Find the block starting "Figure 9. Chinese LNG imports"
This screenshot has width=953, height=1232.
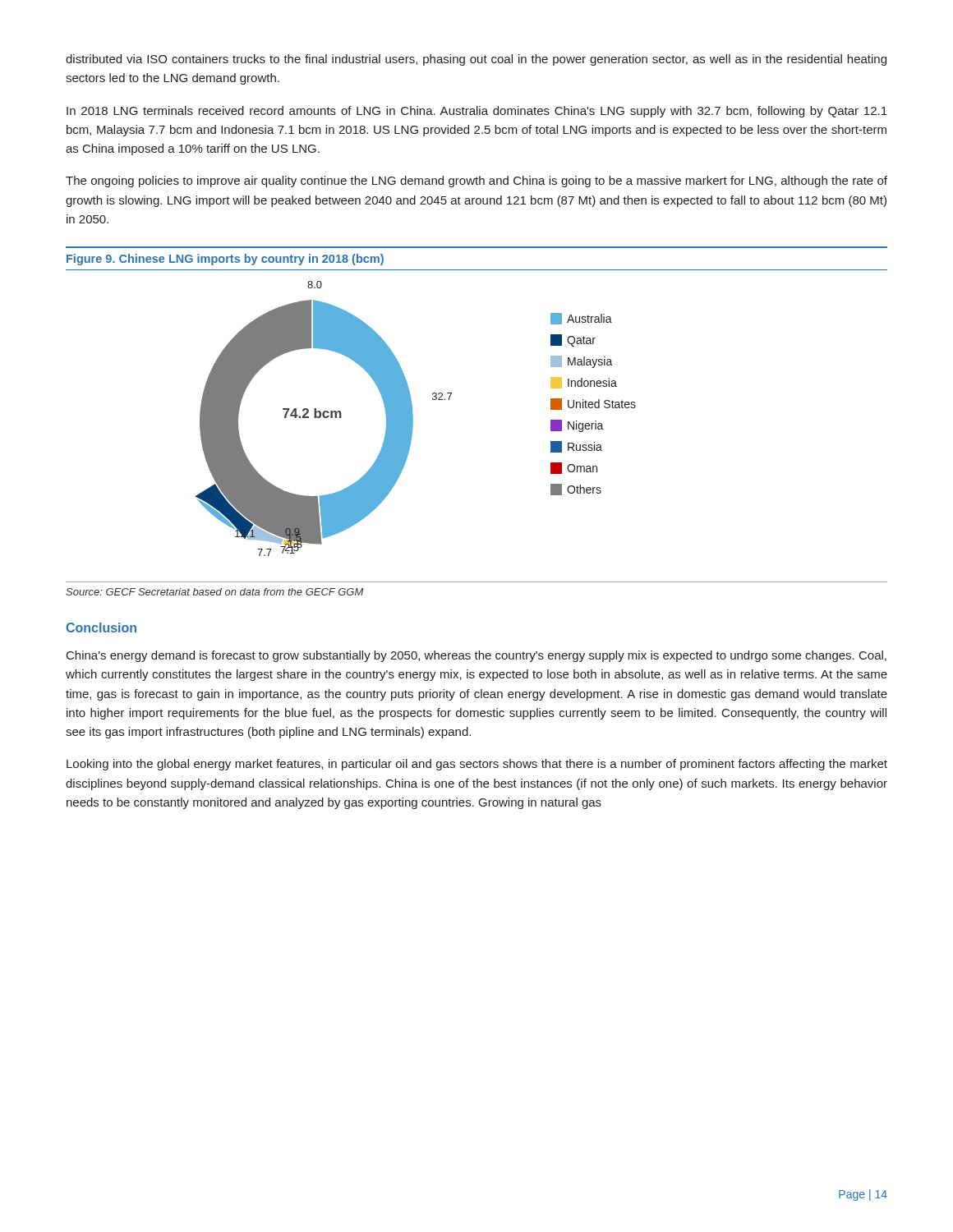click(225, 259)
